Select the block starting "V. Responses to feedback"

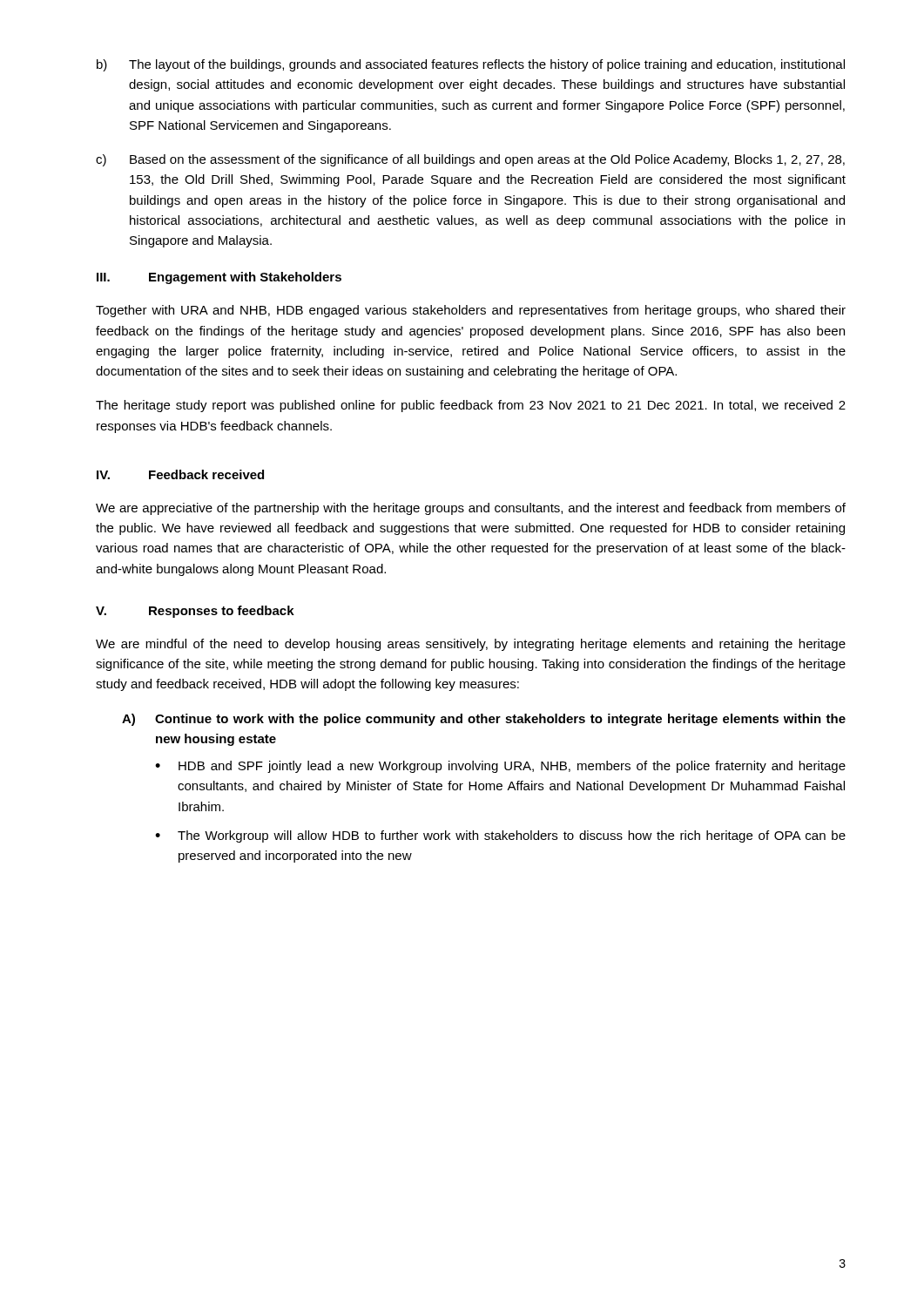195,610
